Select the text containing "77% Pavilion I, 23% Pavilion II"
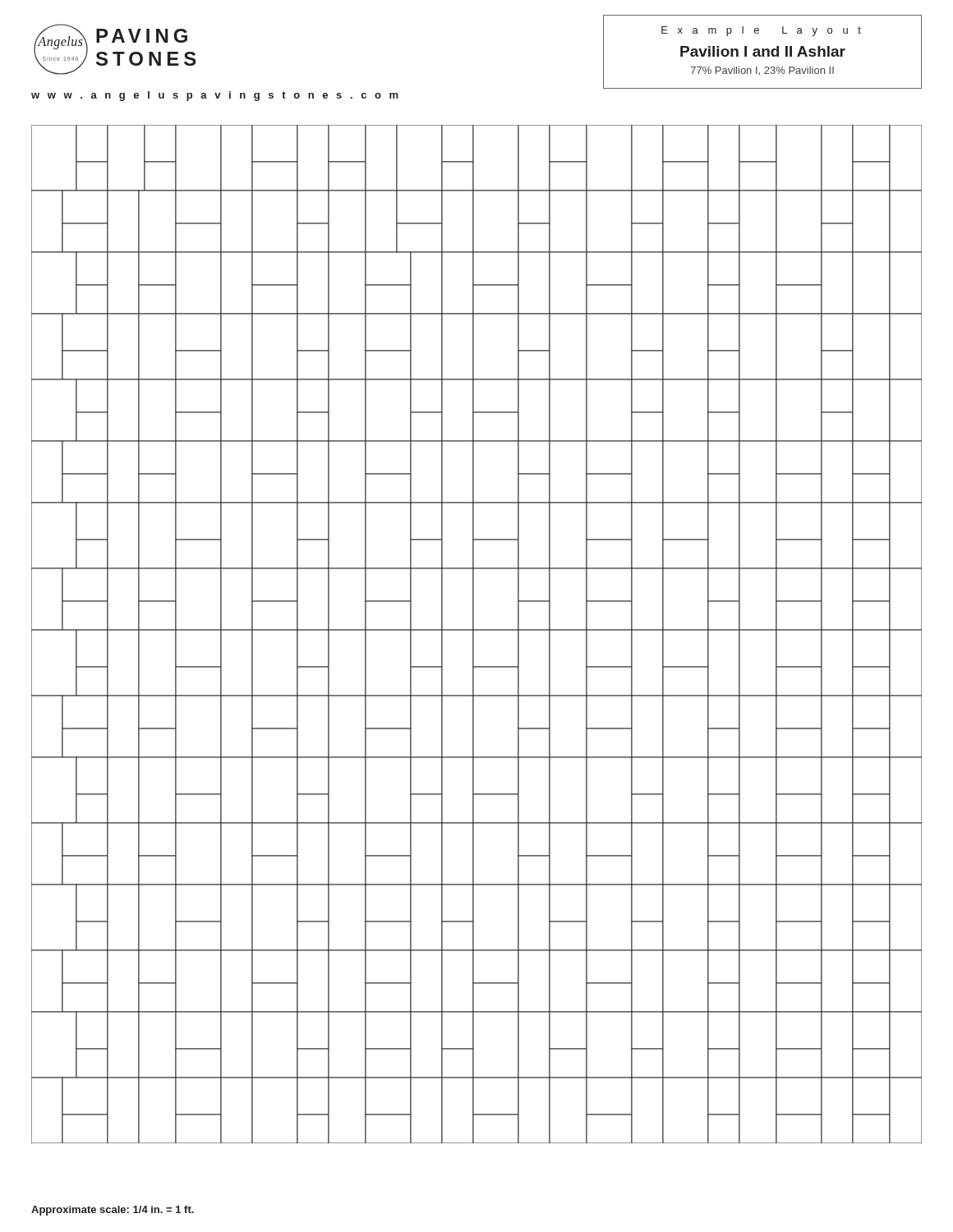 coord(762,70)
